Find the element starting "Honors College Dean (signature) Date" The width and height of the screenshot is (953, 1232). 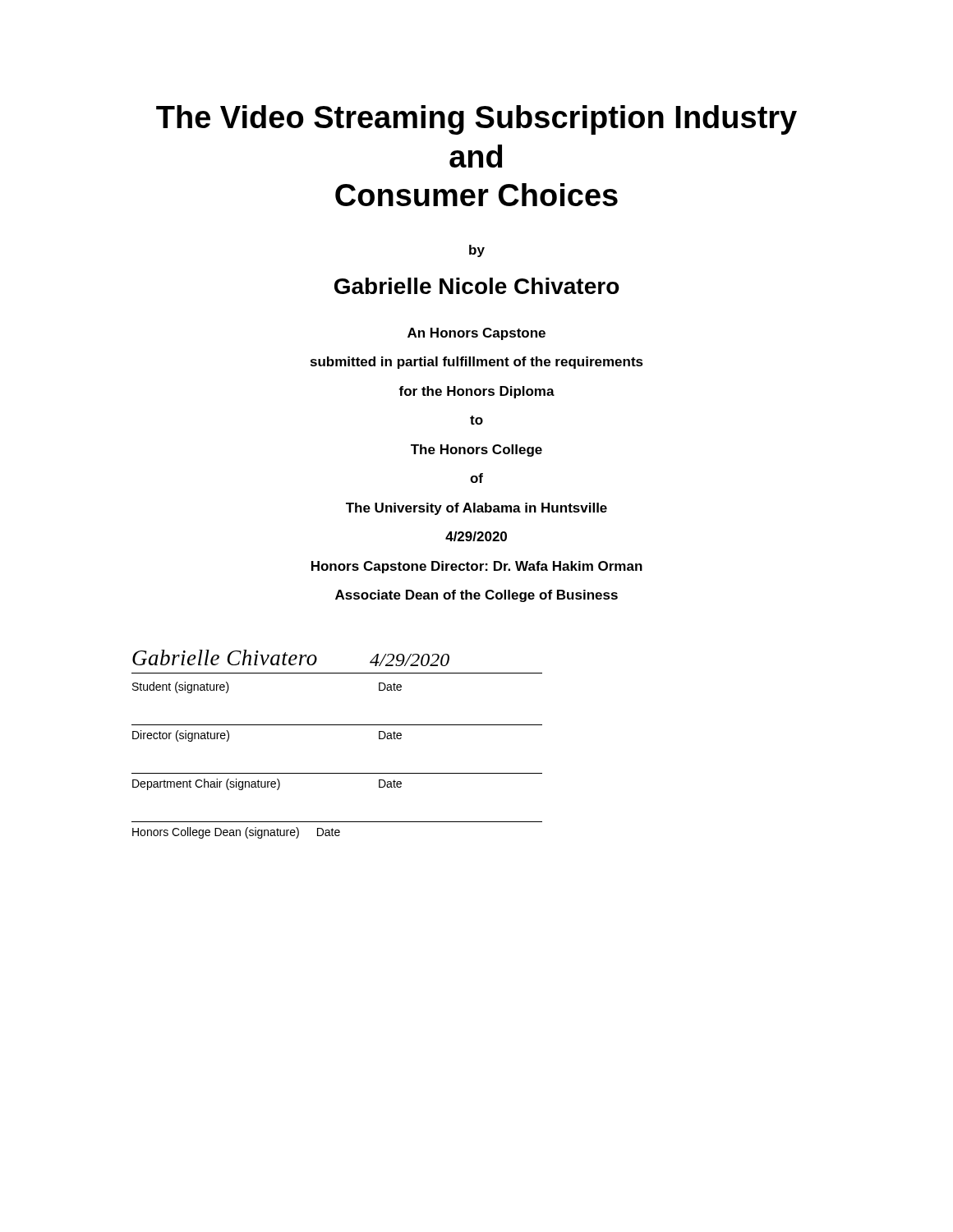coord(476,830)
